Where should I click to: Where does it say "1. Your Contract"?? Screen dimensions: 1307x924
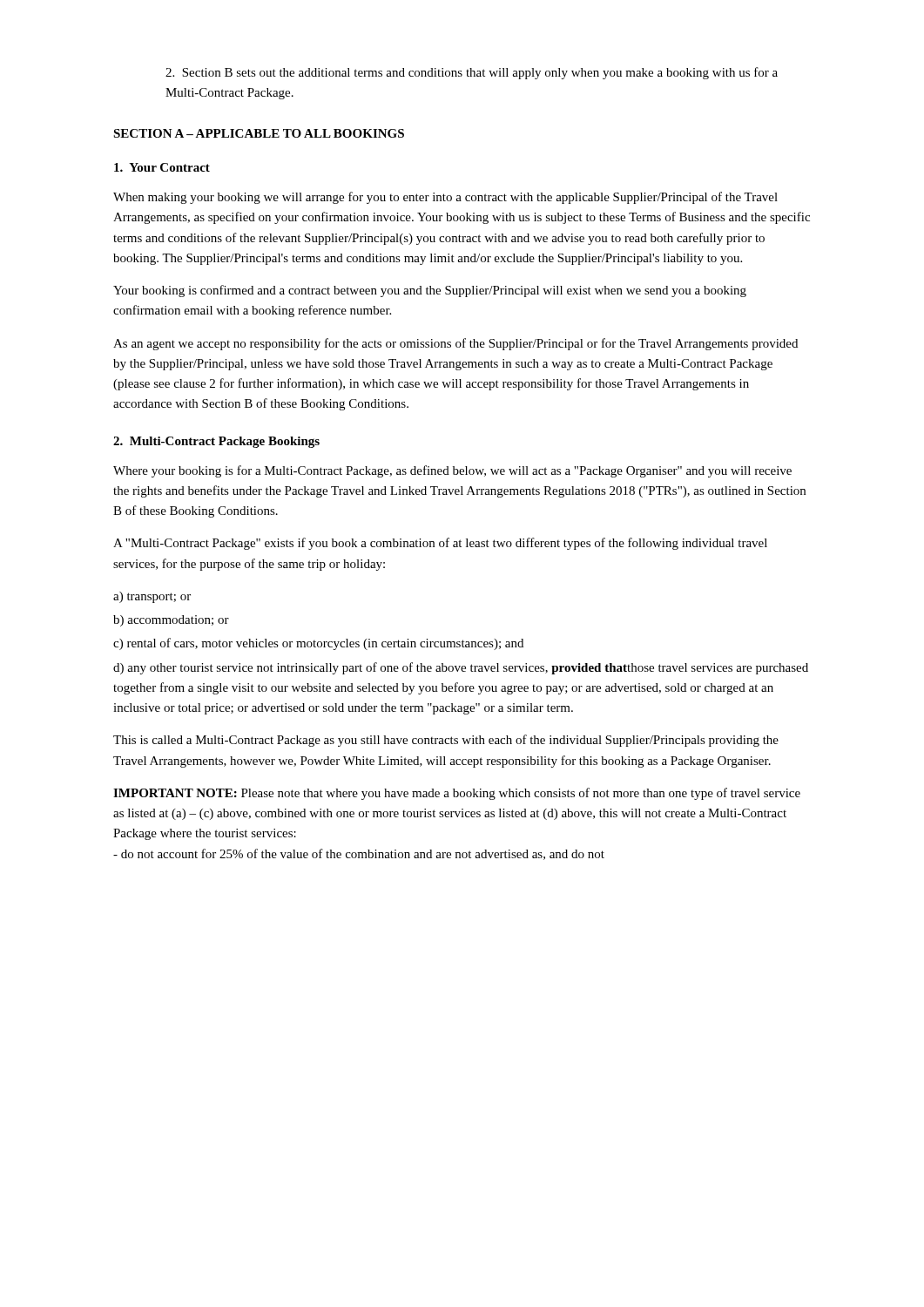click(x=161, y=167)
